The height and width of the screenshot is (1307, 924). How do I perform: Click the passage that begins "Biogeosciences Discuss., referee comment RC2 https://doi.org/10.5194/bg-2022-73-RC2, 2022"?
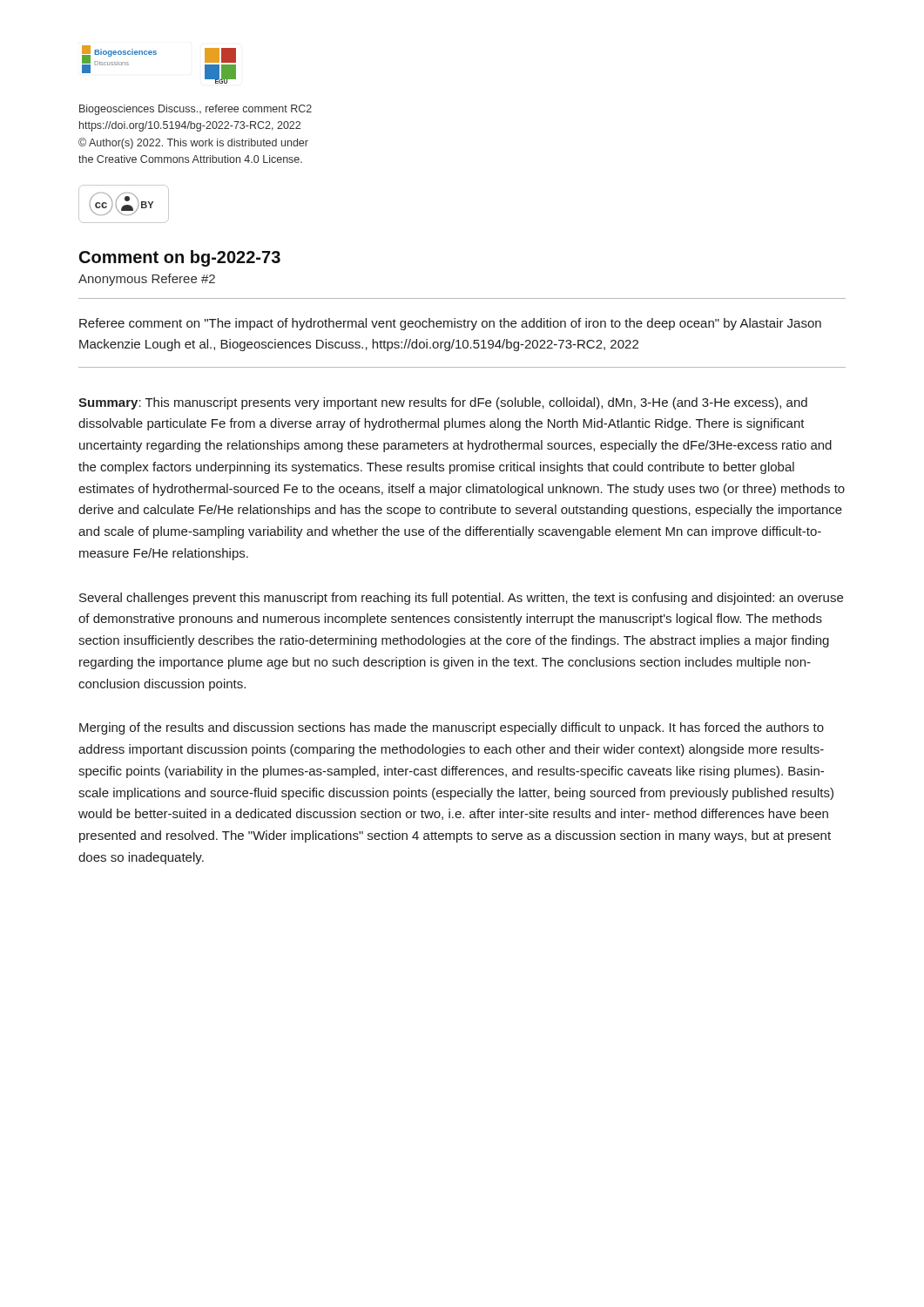(x=195, y=134)
